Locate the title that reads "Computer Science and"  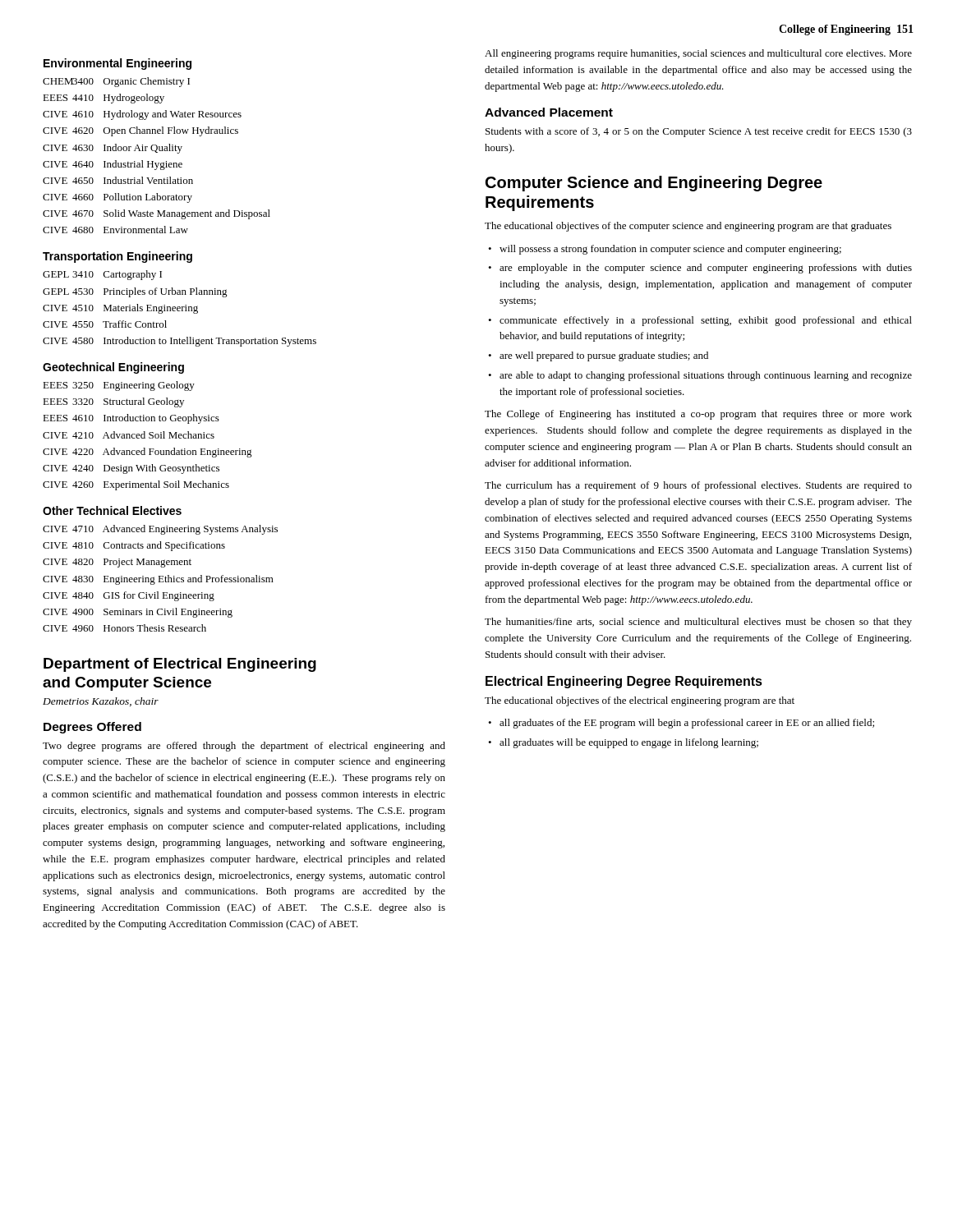[654, 192]
